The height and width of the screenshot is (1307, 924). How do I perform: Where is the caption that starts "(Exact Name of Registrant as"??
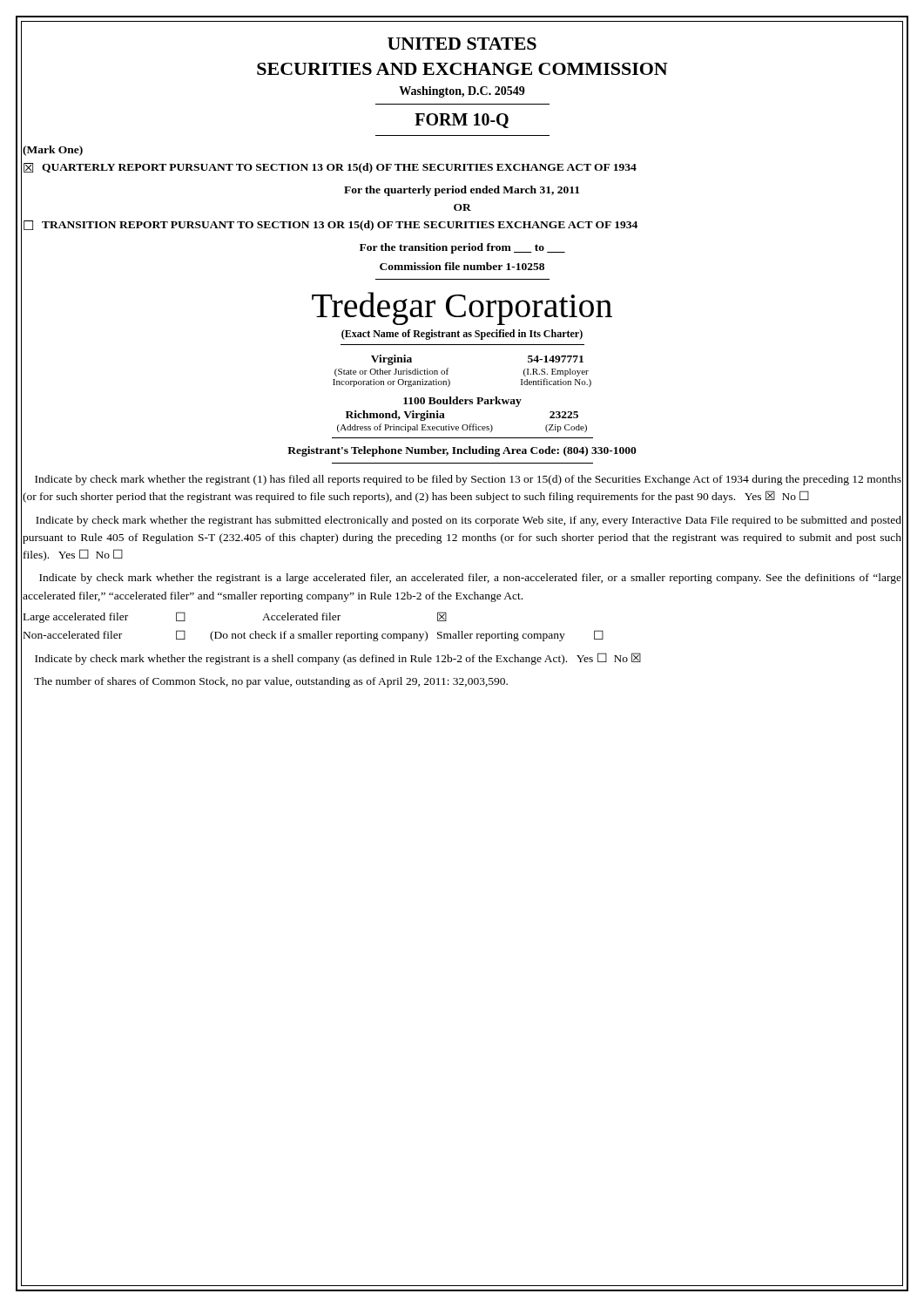click(x=462, y=334)
